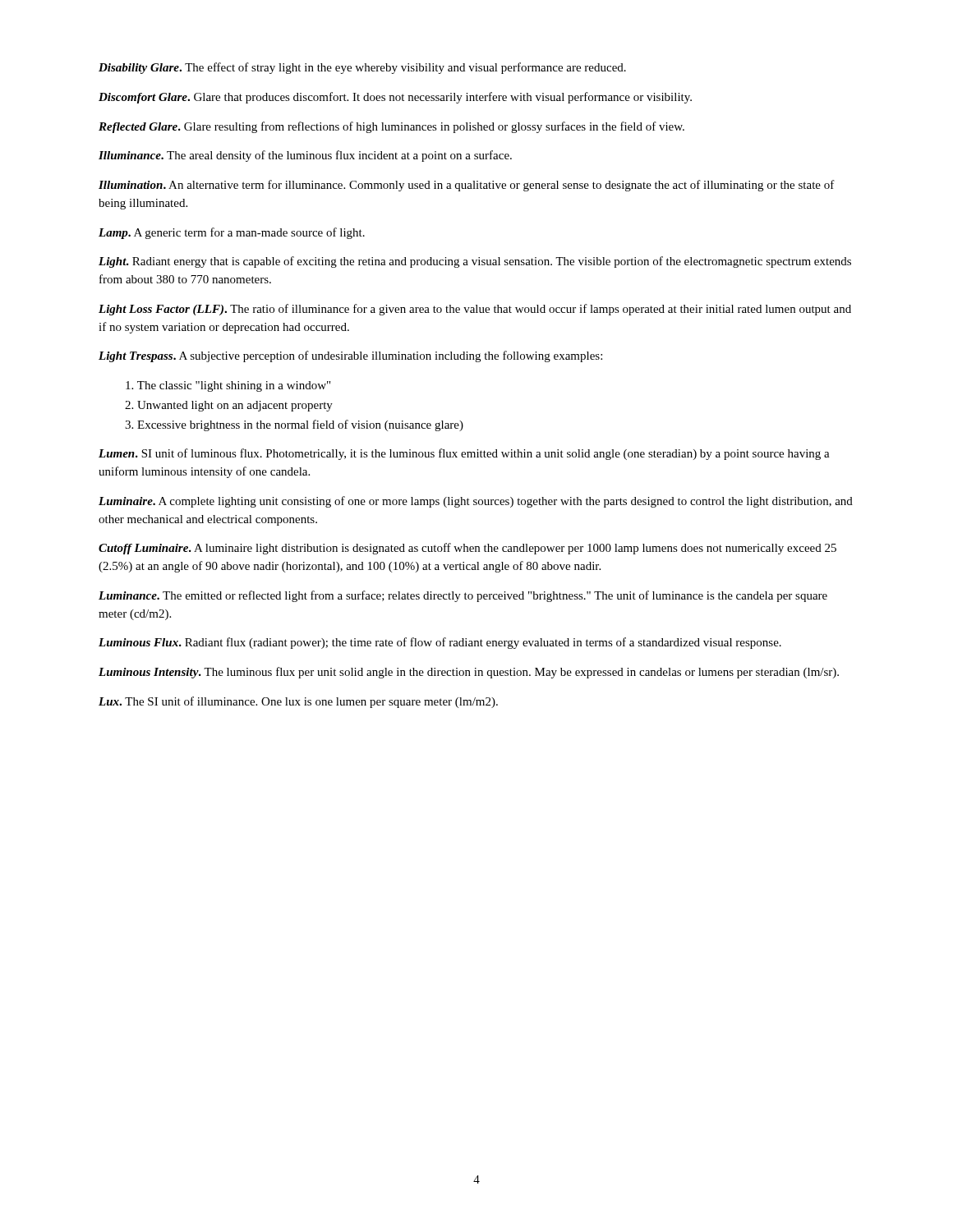Screen dimensions: 1232x953
Task: Select the text starting "3. Excessive brightness in the normal field of"
Action: pyautogui.click(x=294, y=424)
